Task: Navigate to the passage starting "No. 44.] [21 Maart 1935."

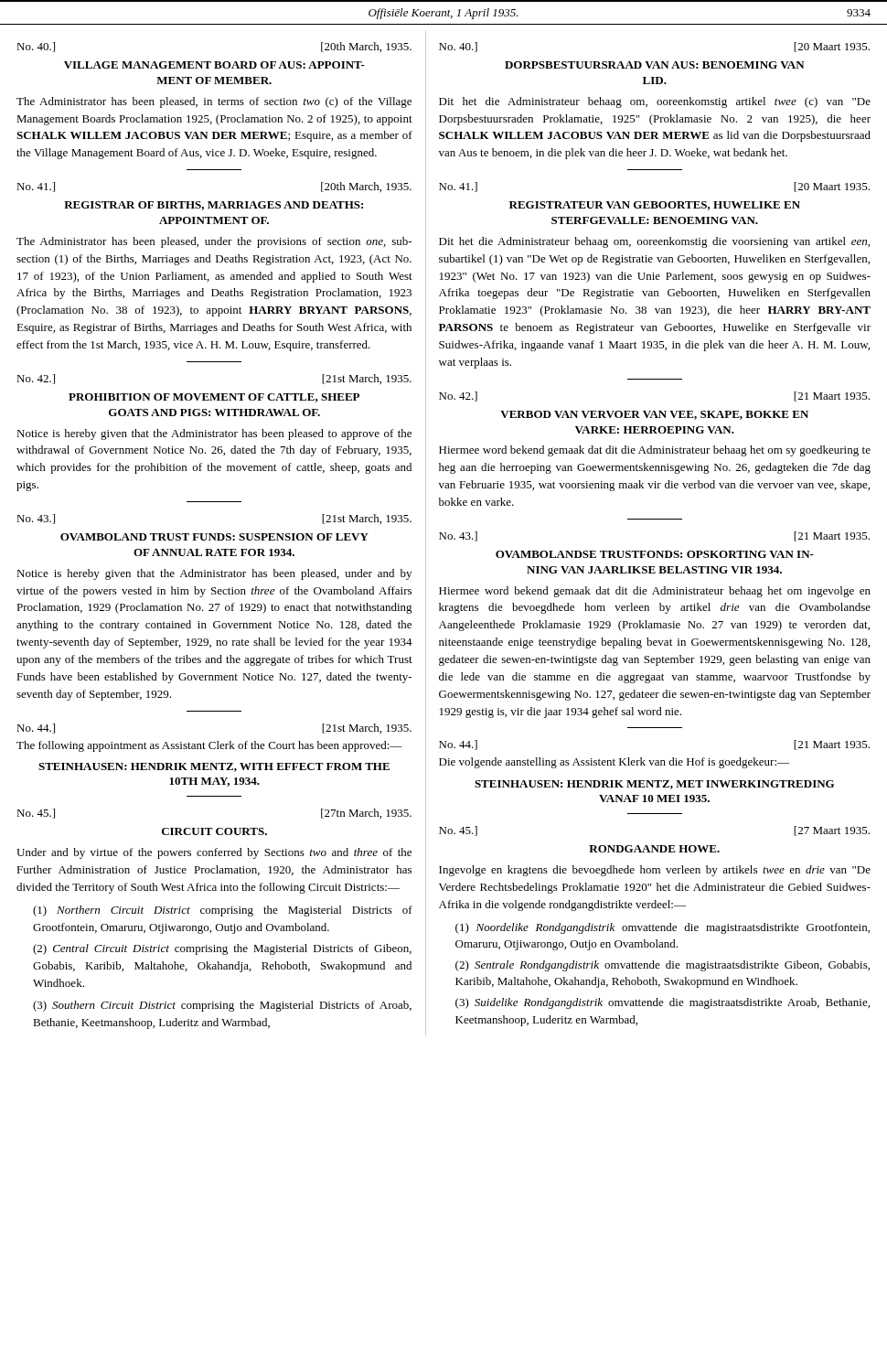Action: 466,745
